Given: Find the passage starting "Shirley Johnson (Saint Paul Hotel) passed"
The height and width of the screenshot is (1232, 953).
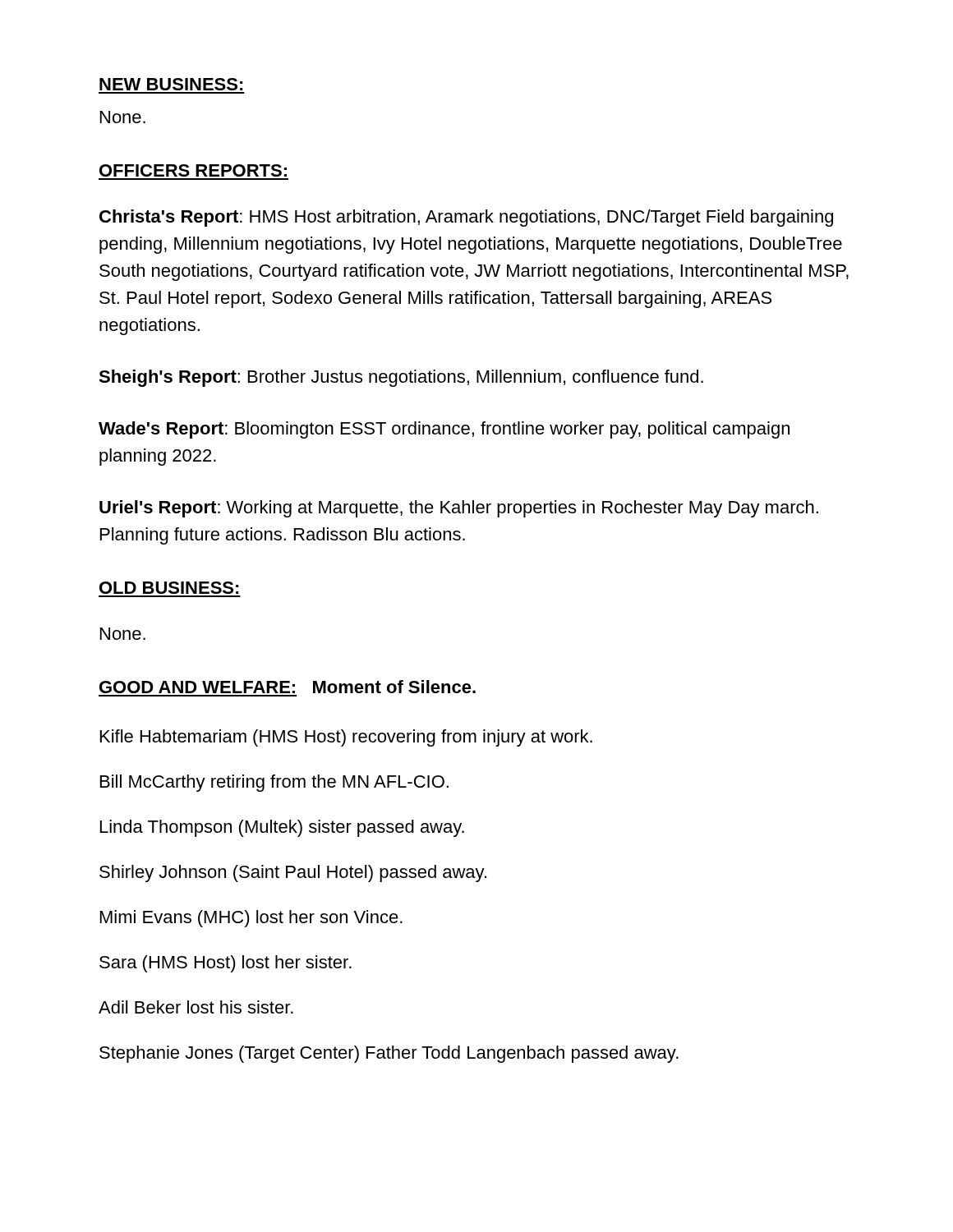Looking at the screenshot, I should click(293, 872).
